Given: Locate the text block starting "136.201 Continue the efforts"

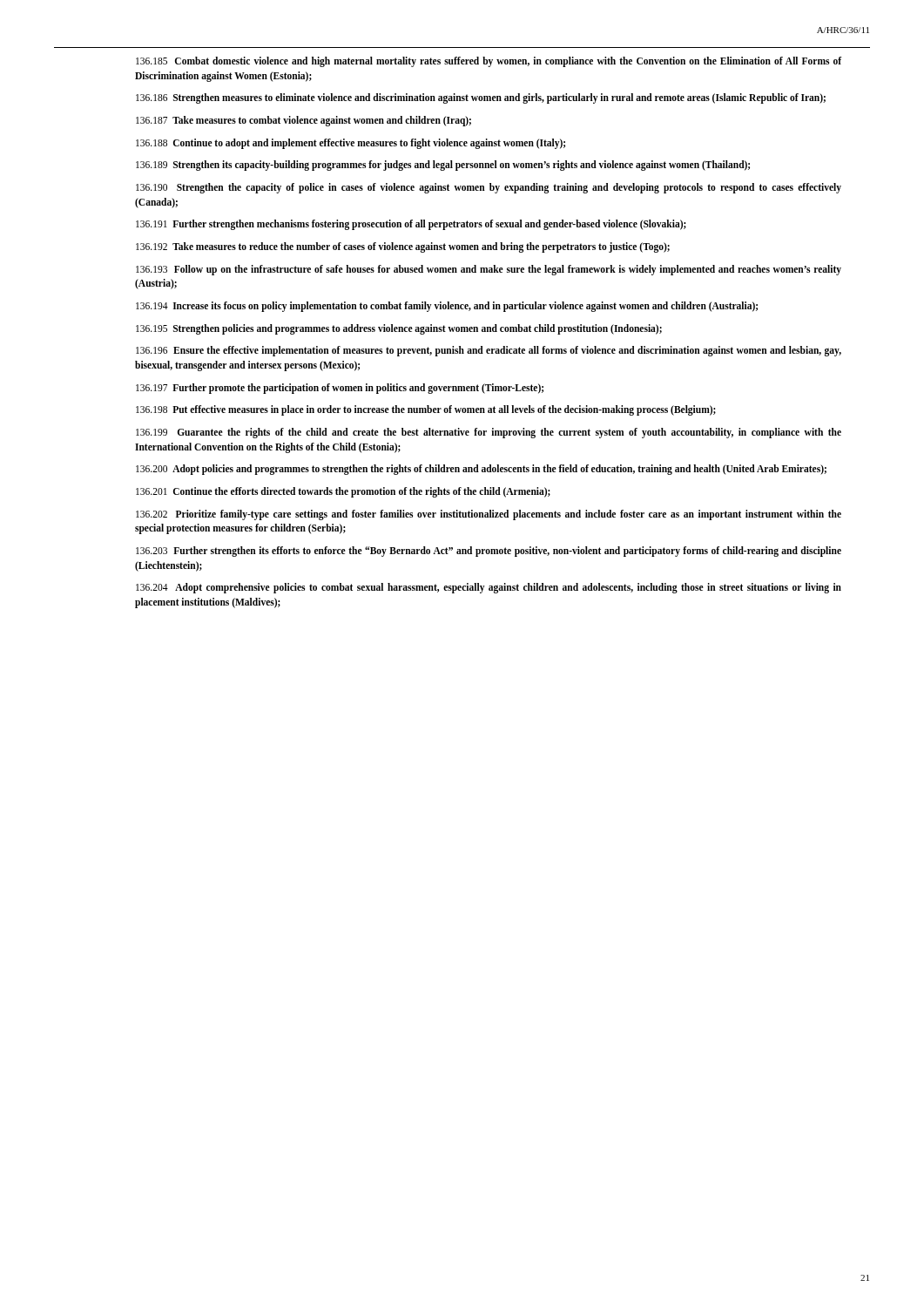Looking at the screenshot, I should 343,492.
